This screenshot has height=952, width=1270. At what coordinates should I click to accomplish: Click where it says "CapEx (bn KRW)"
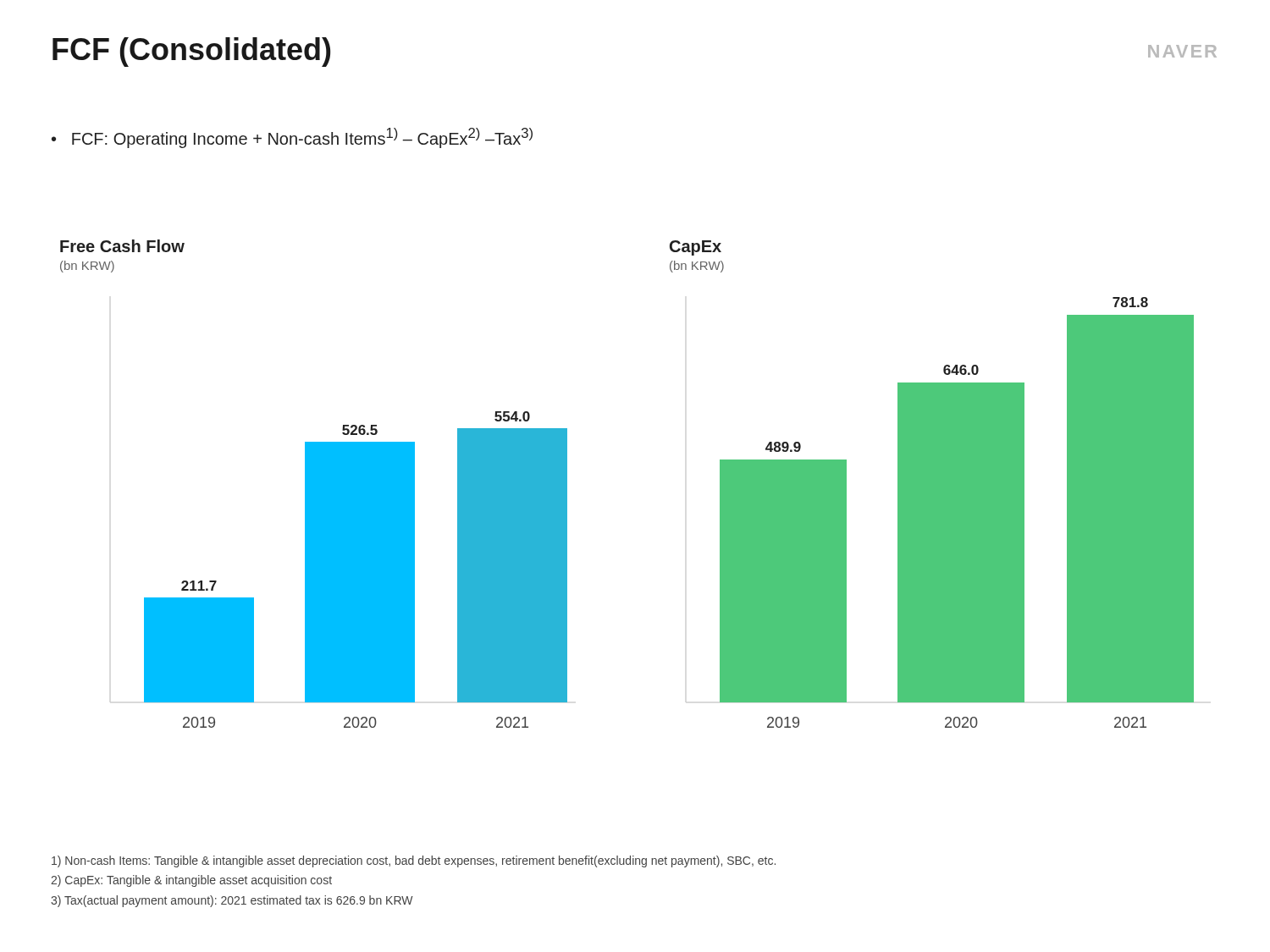(697, 255)
